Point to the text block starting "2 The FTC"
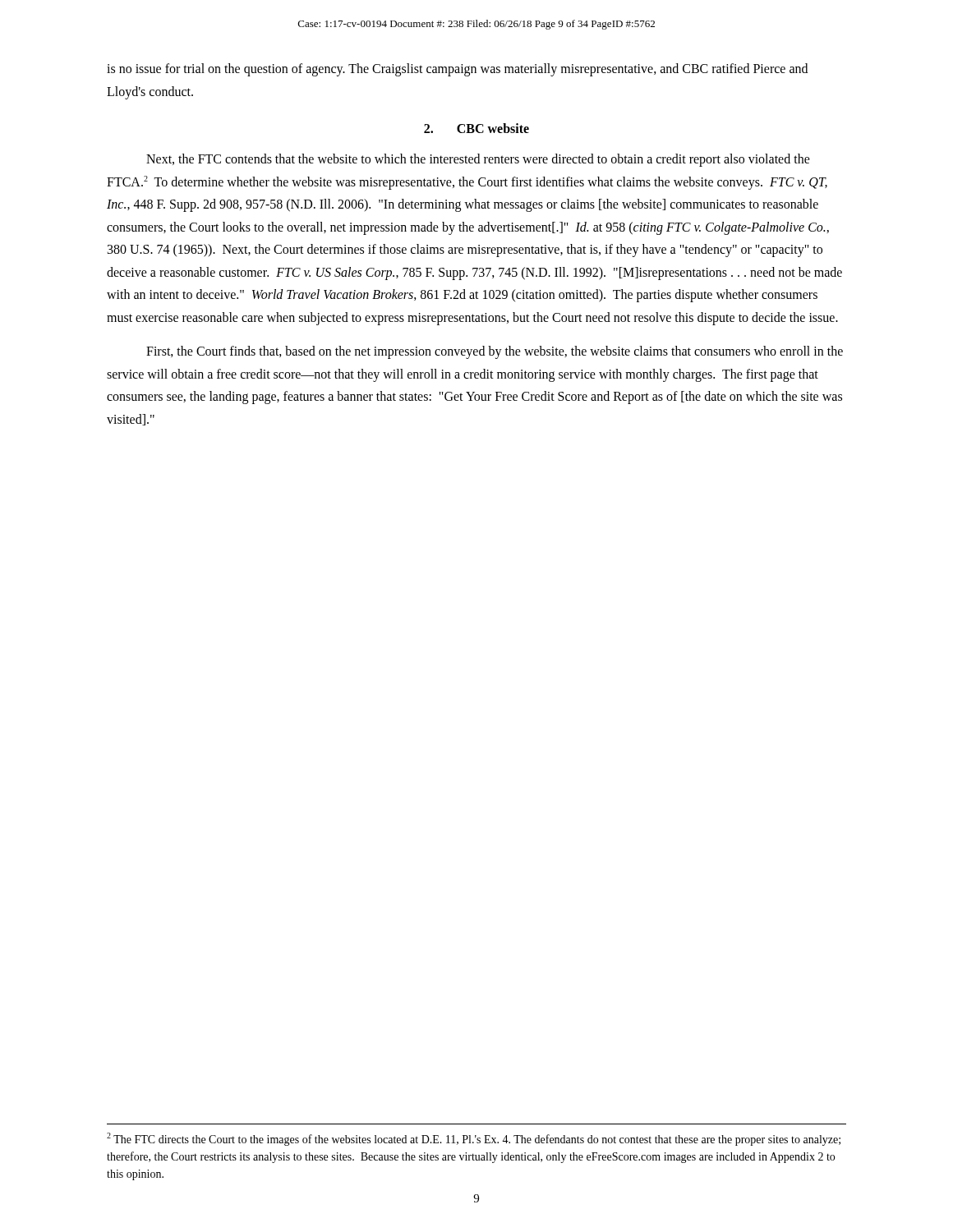The width and height of the screenshot is (953, 1232). click(x=476, y=1156)
